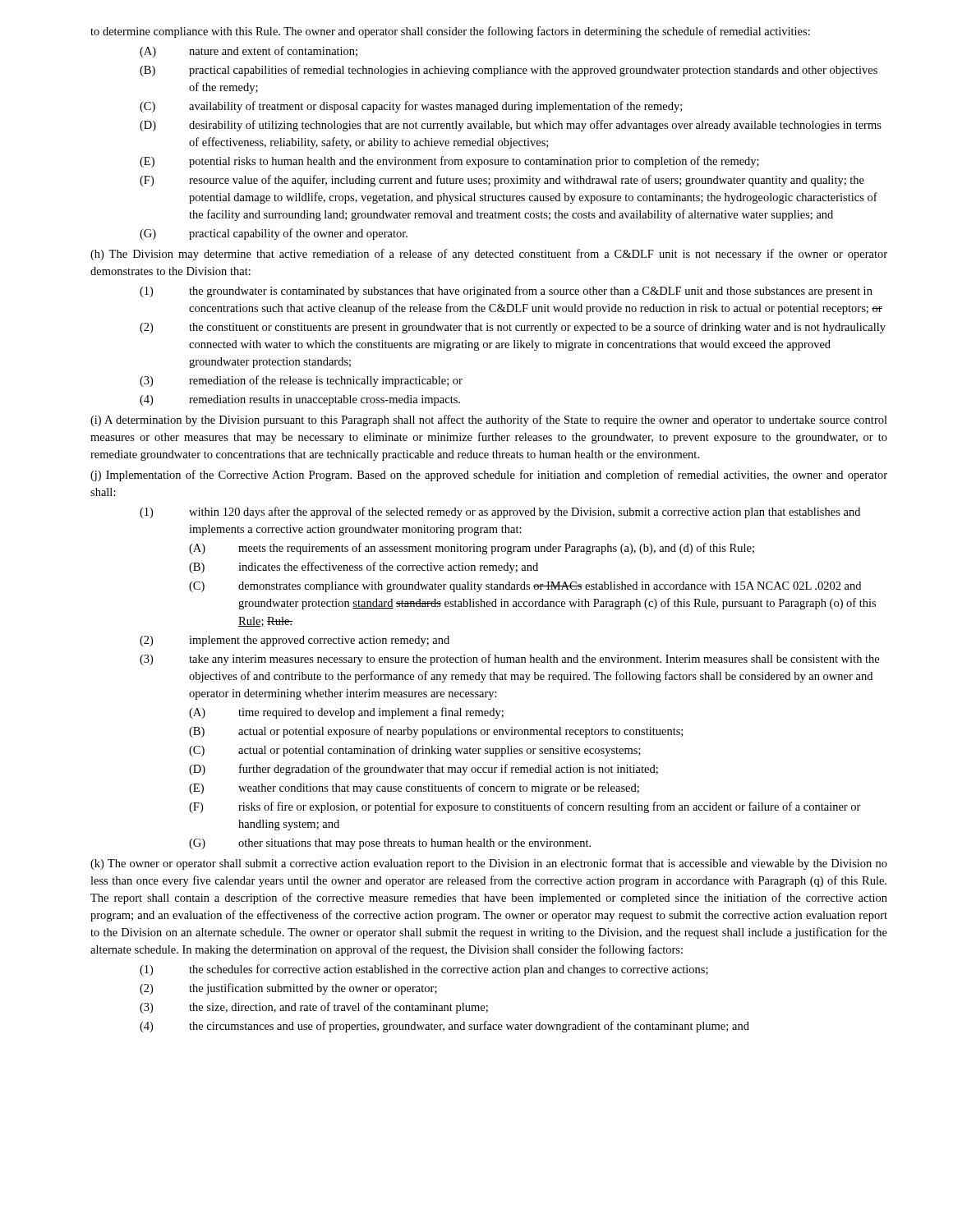Locate the list item with the text "(2) the justification submitted by the owner"
Viewport: 953px width, 1232px height.
tap(289, 988)
